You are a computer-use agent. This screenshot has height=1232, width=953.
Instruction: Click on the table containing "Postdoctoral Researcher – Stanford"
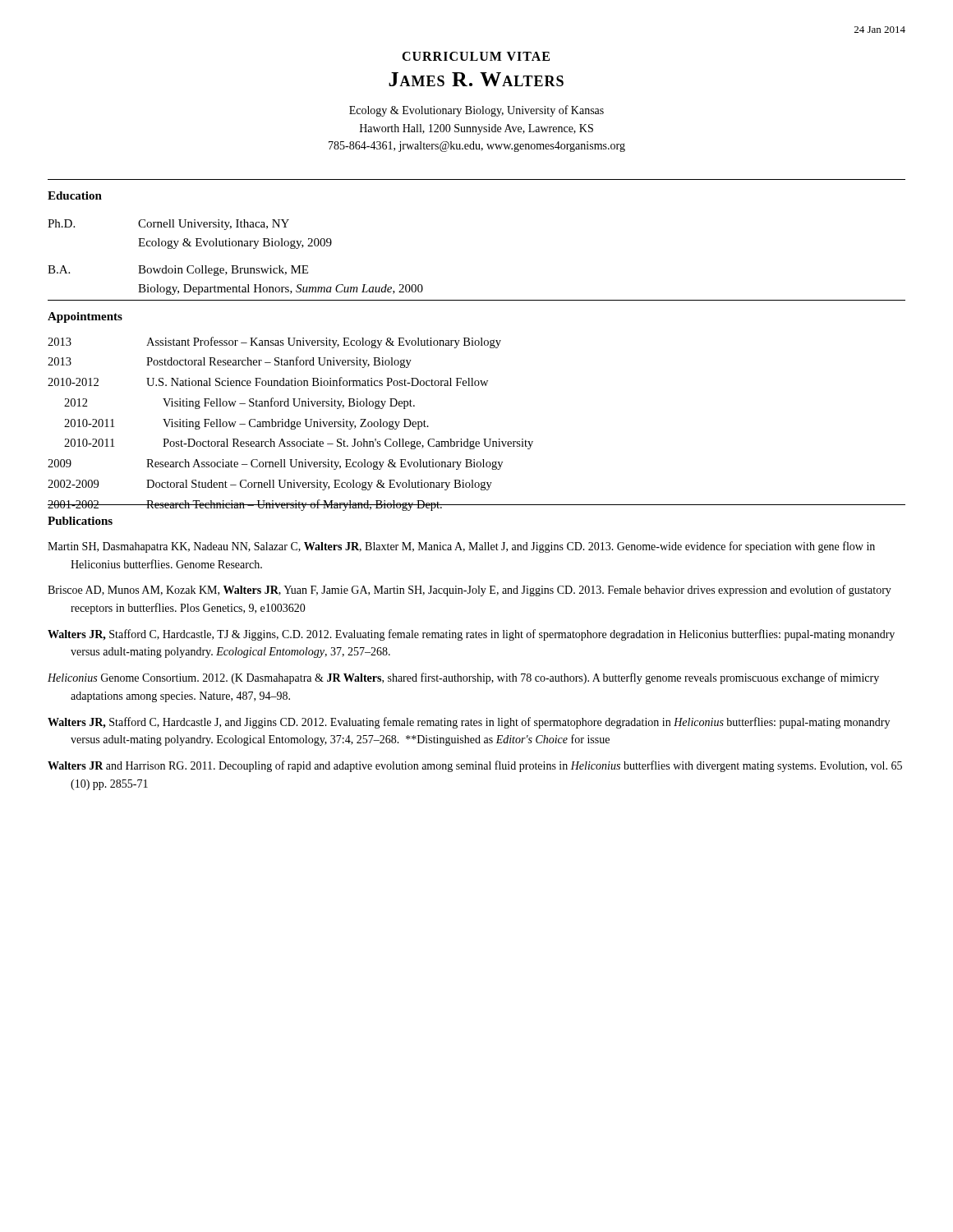(x=476, y=426)
